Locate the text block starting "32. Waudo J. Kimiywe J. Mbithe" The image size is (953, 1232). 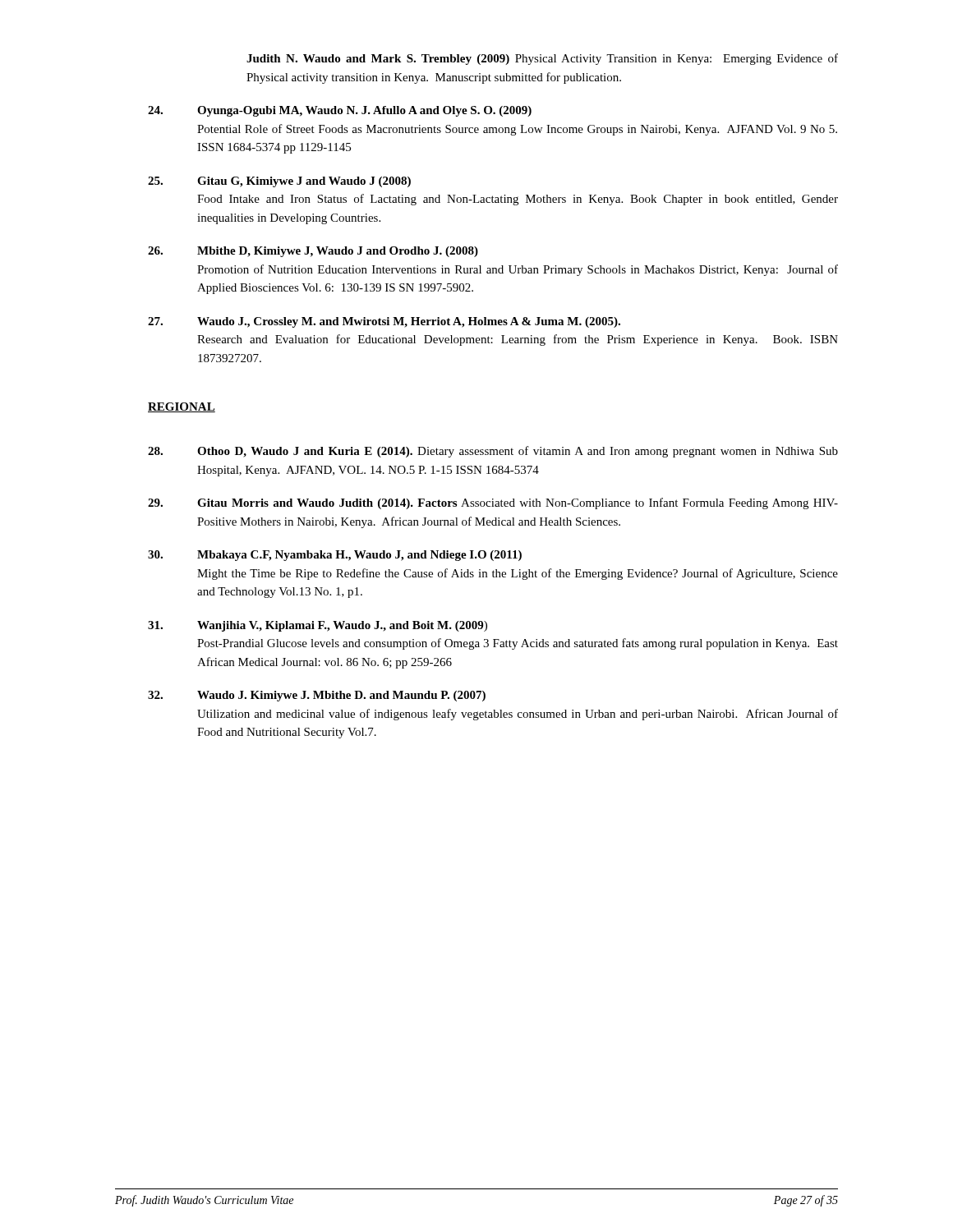[493, 714]
